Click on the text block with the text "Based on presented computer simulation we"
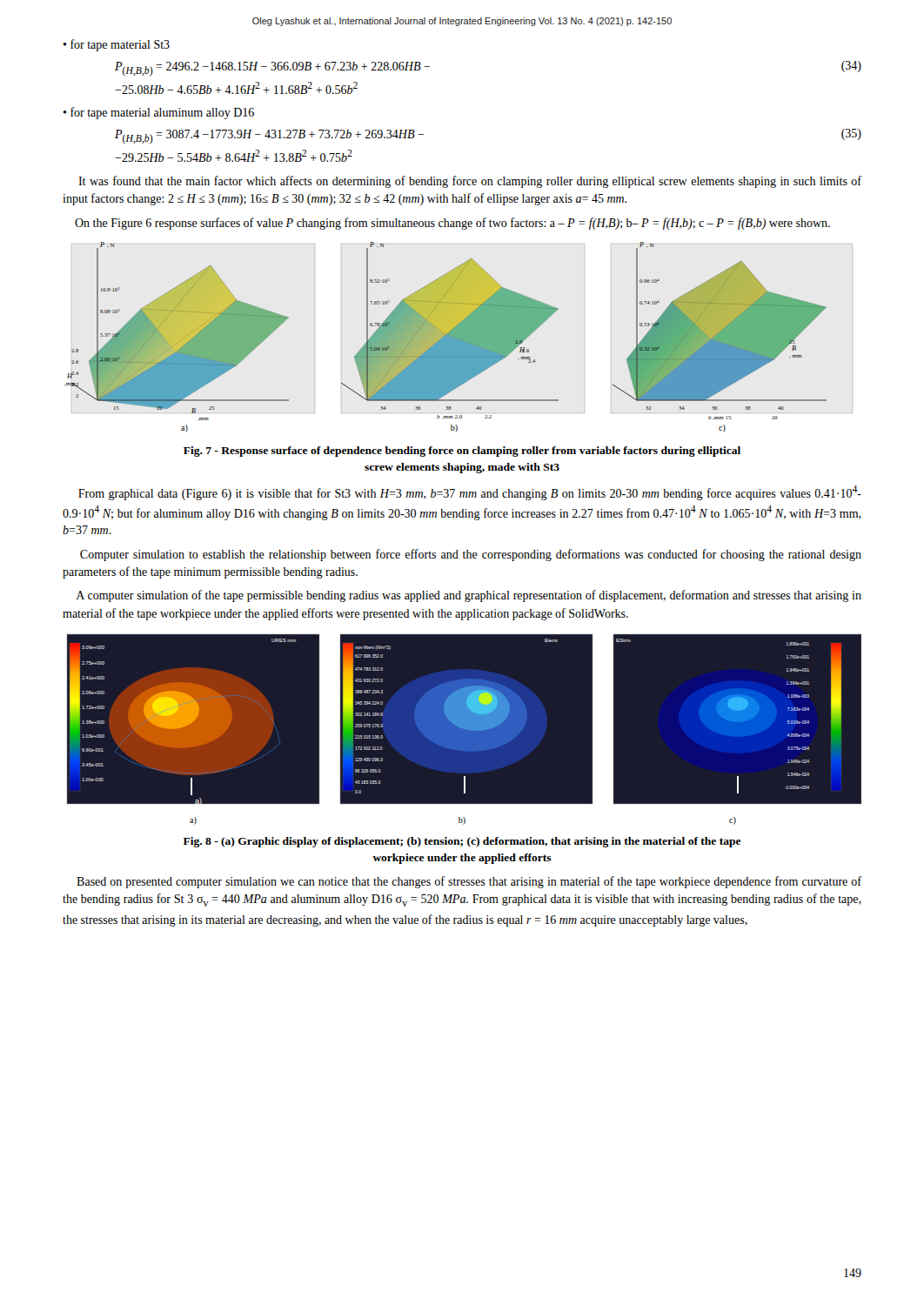This screenshot has height=1305, width=924. [462, 901]
